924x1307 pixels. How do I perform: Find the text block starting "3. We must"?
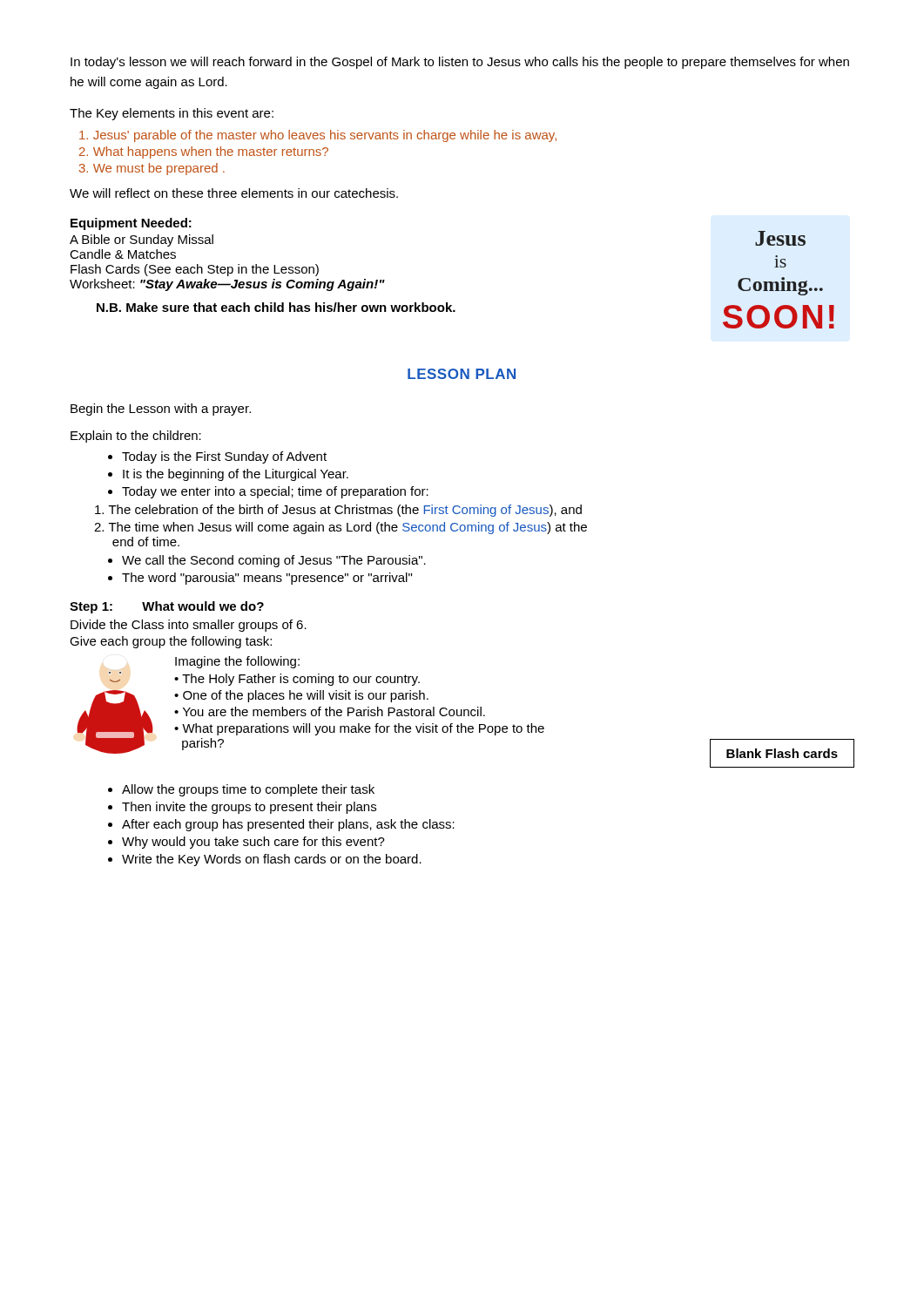coord(152,167)
